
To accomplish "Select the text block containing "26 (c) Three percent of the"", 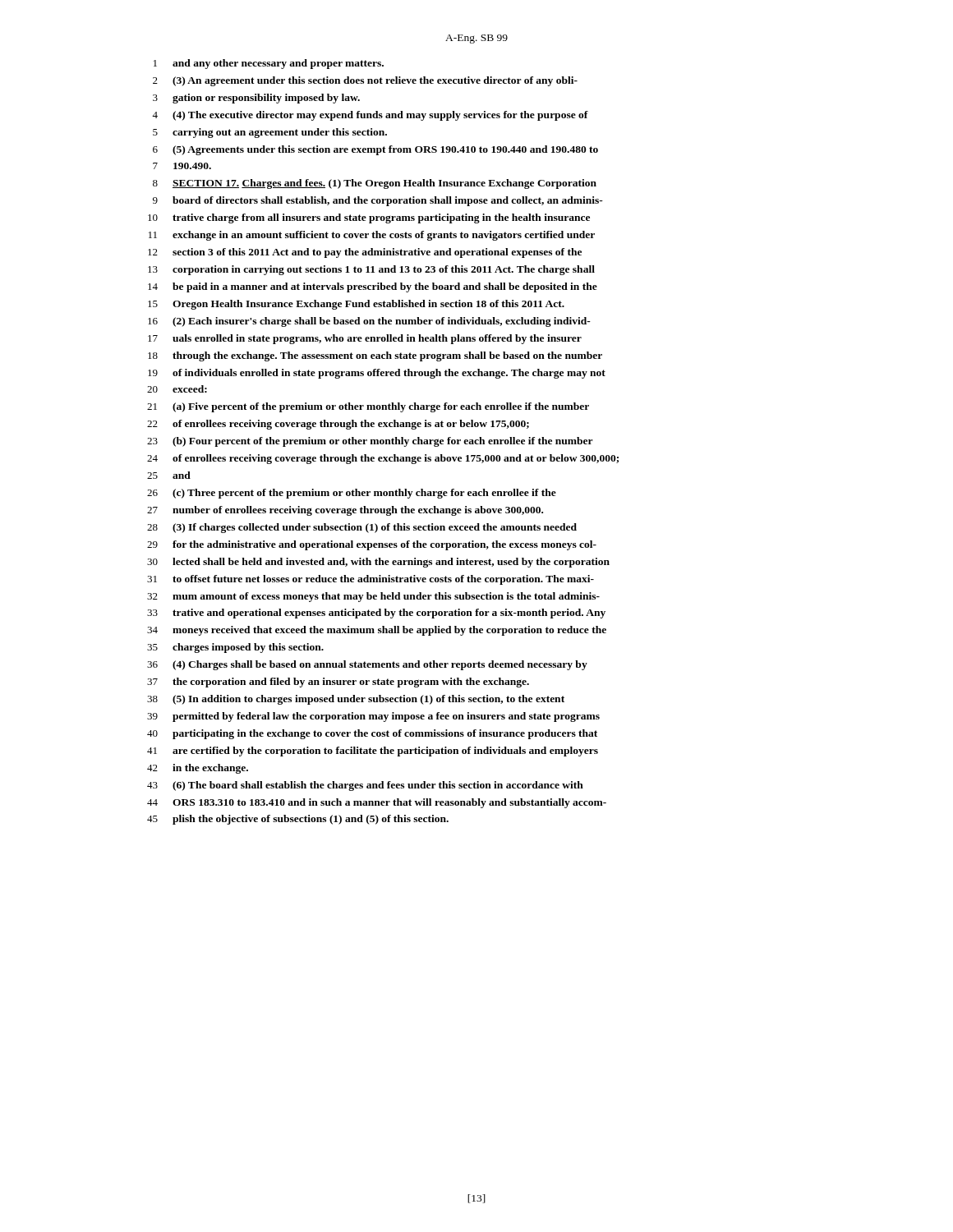I will coord(476,493).
